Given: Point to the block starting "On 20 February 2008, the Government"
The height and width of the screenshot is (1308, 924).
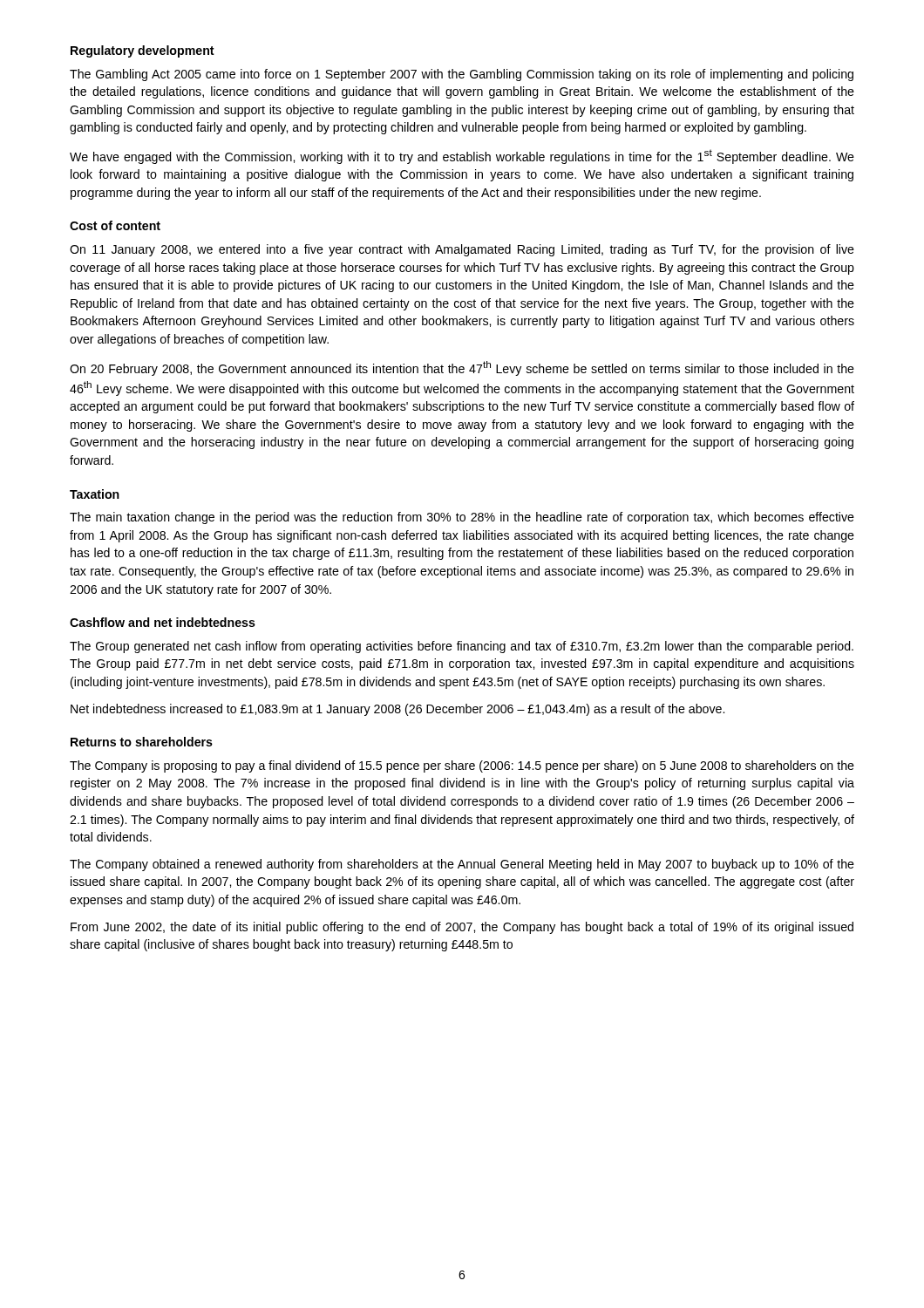Looking at the screenshot, I should point(462,413).
